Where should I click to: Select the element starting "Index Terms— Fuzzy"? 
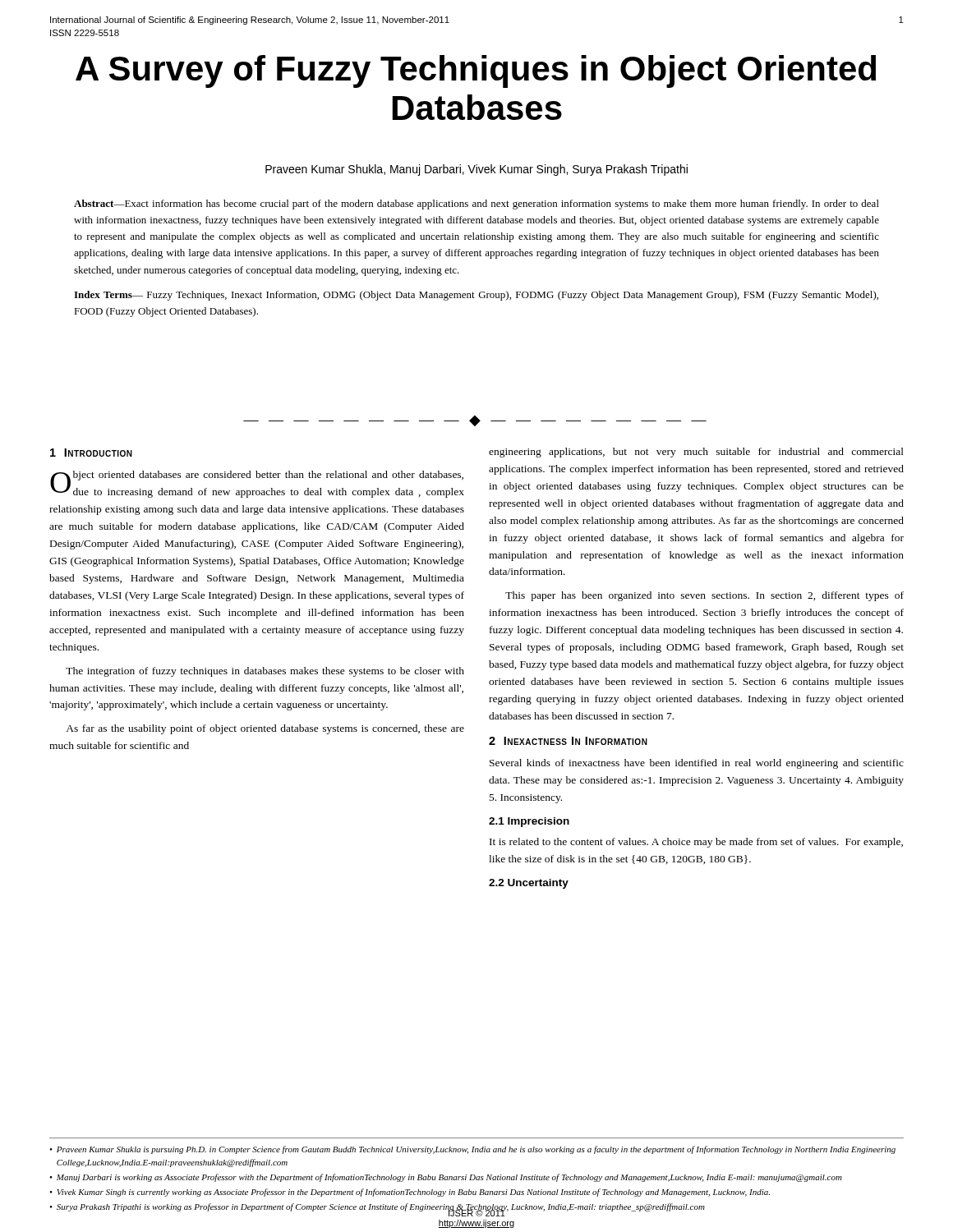(476, 303)
